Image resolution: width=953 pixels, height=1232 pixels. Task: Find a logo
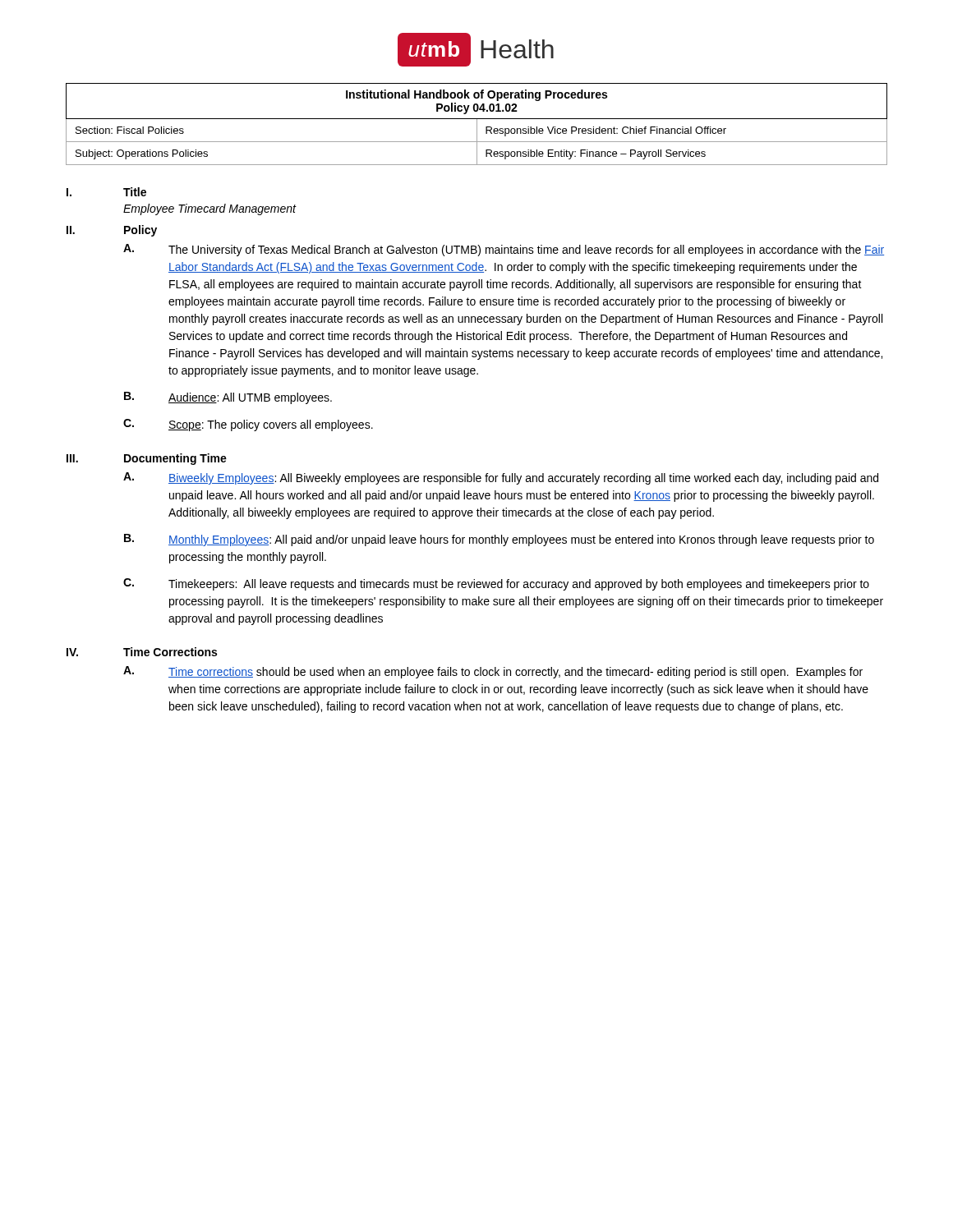[476, 50]
